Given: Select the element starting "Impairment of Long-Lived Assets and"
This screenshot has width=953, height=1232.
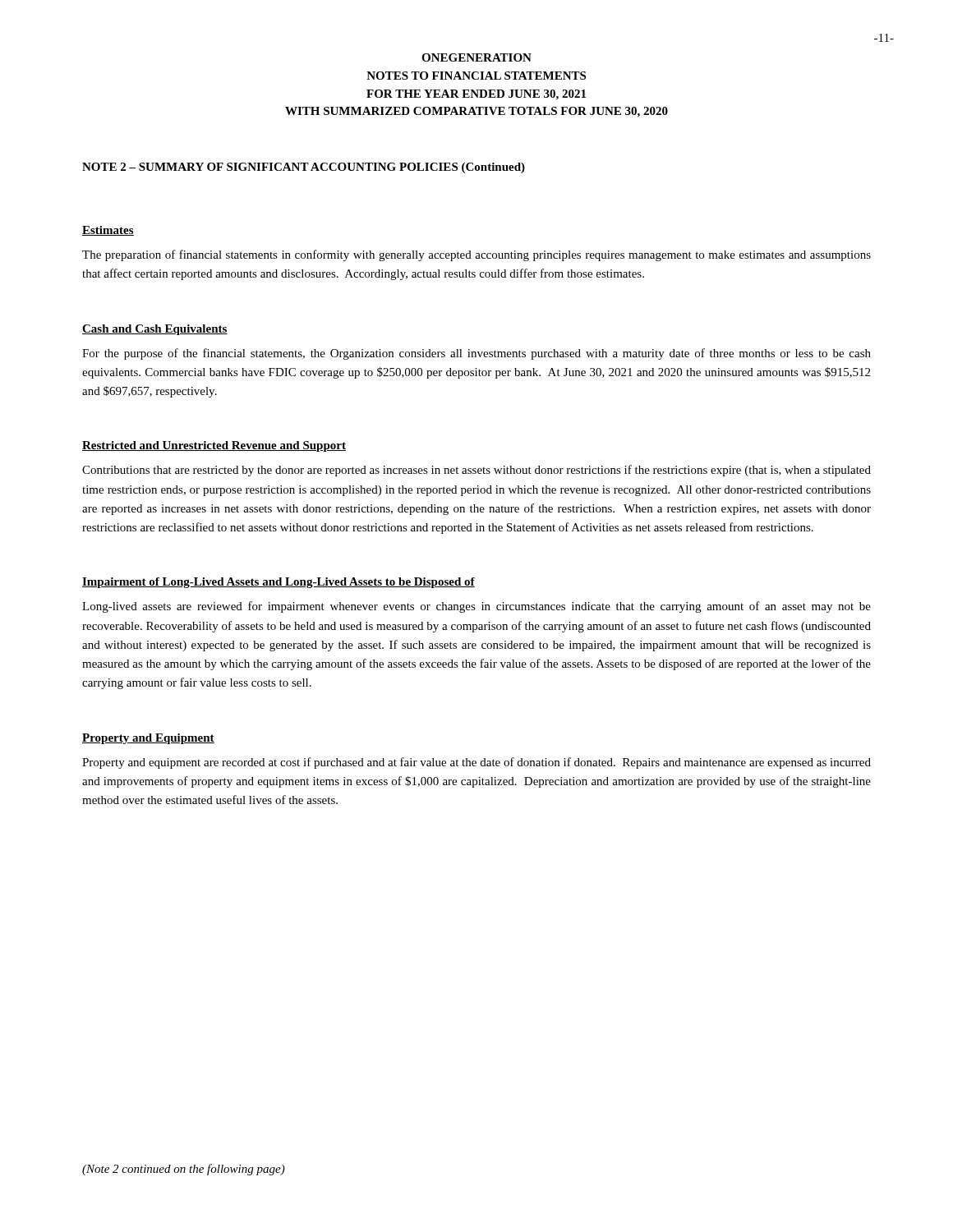Looking at the screenshot, I should click(x=278, y=582).
